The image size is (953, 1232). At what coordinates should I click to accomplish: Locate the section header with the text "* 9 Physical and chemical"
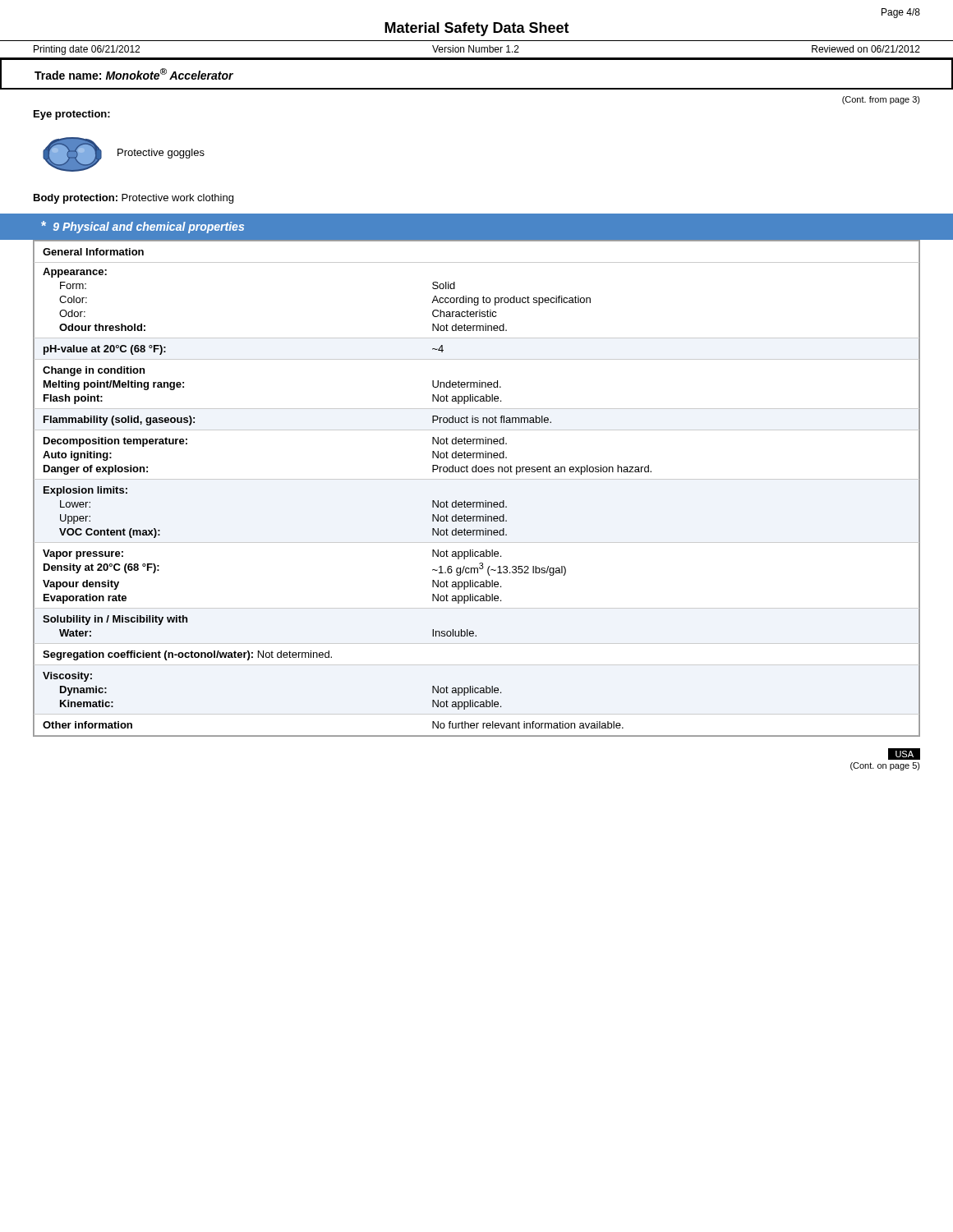pyautogui.click(x=143, y=226)
